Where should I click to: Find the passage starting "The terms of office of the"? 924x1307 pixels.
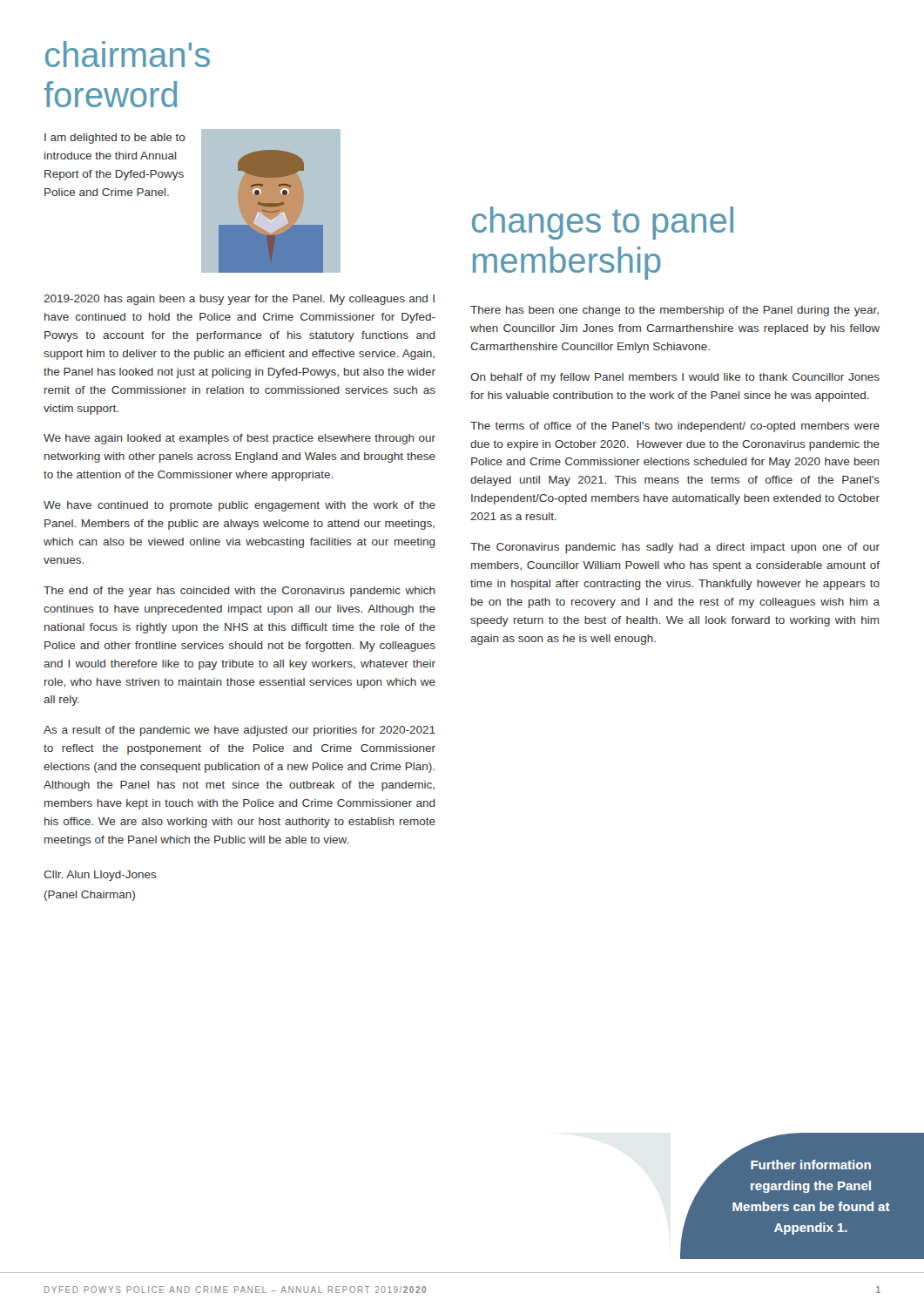[x=675, y=472]
